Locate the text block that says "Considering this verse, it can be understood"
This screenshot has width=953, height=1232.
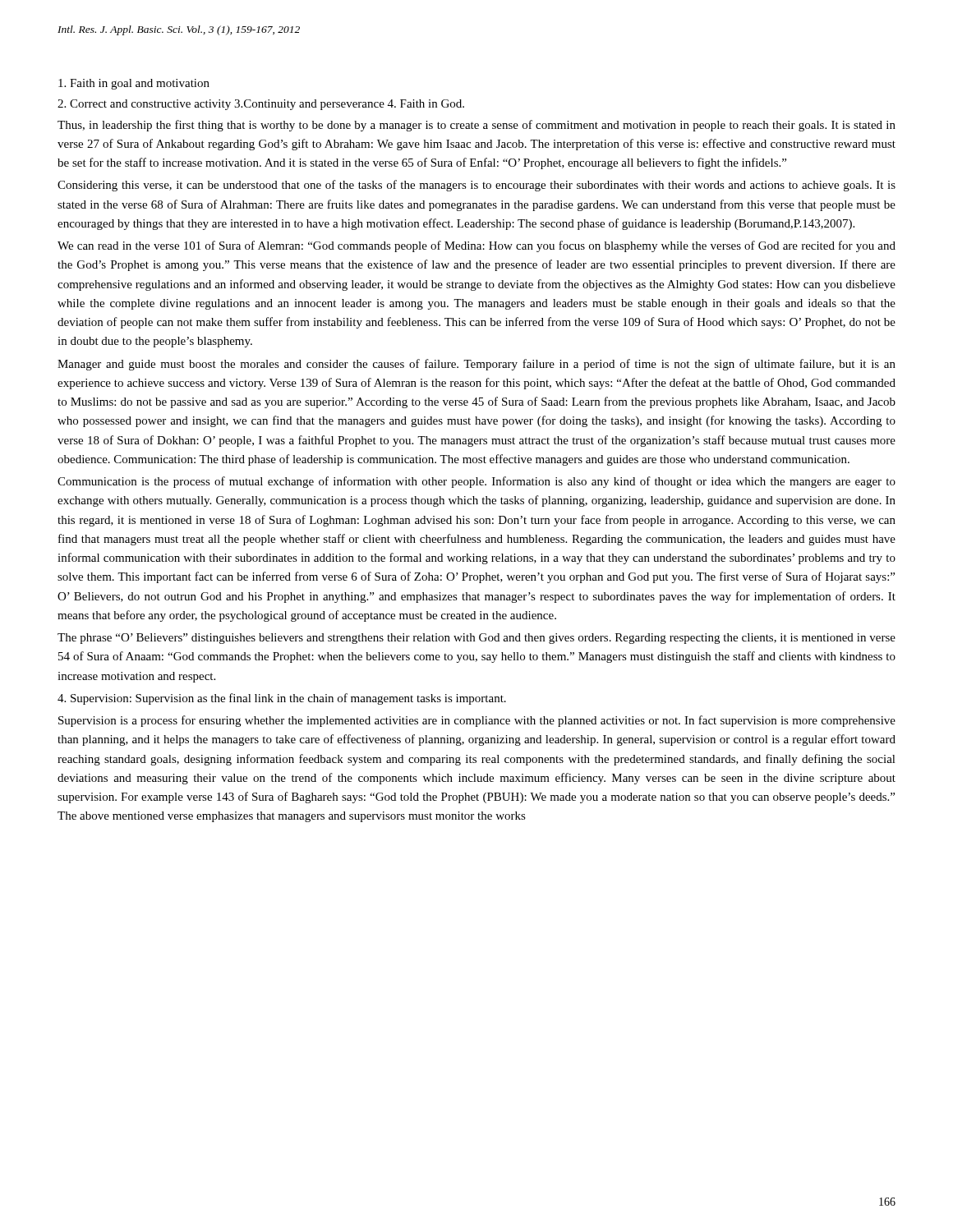(x=476, y=204)
